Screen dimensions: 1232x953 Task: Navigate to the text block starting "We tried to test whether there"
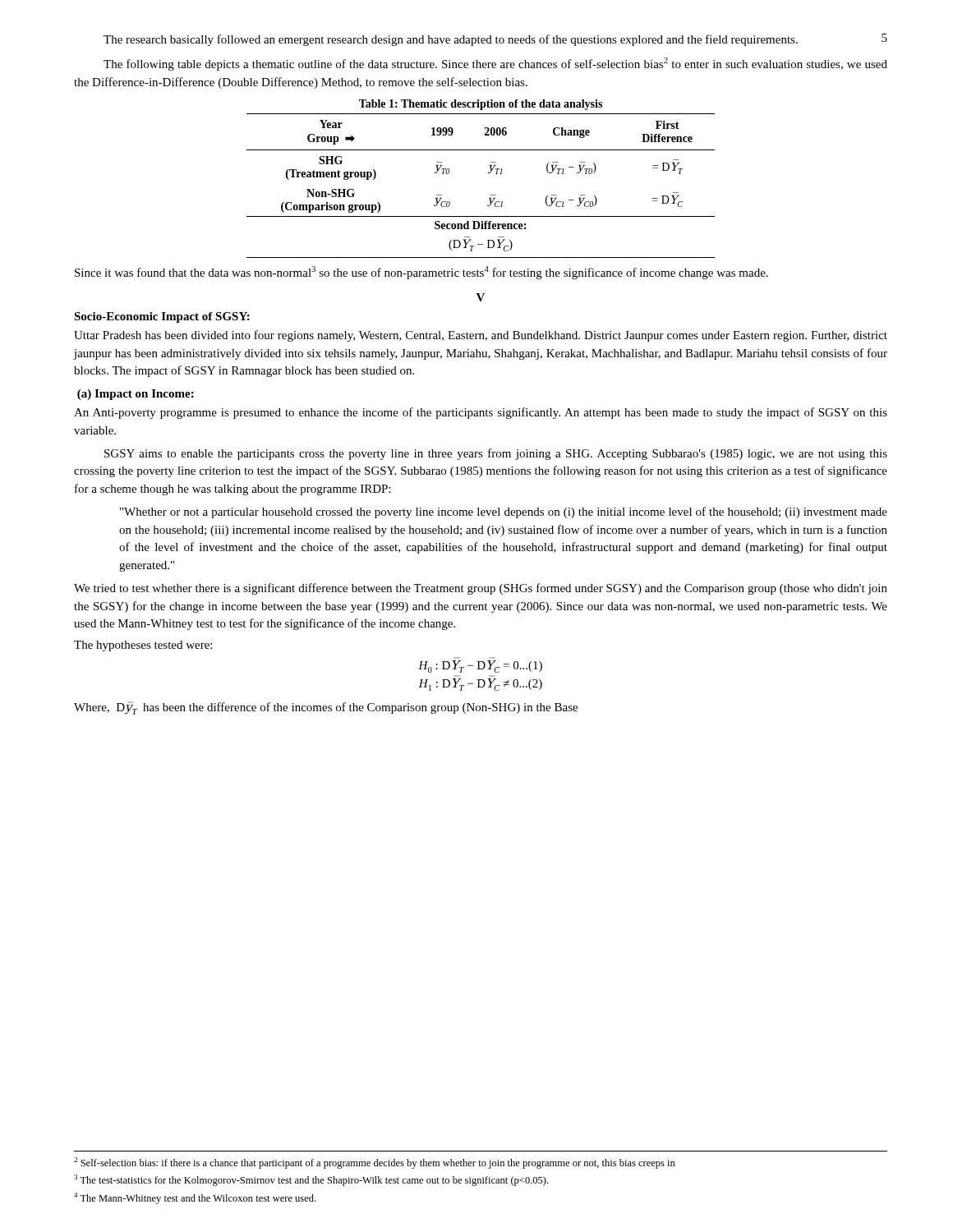pyautogui.click(x=481, y=607)
